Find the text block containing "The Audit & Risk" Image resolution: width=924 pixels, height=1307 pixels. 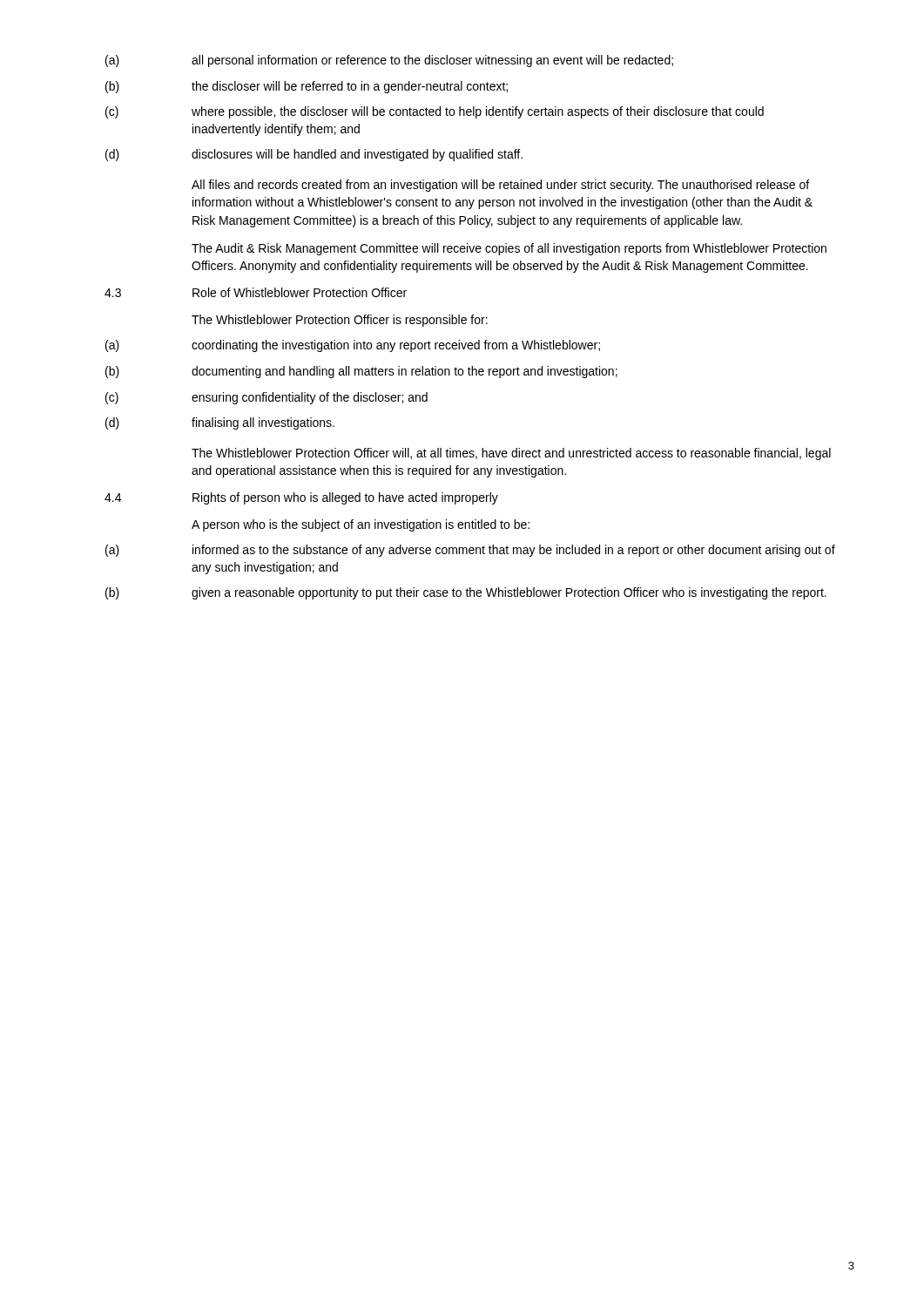tap(509, 257)
